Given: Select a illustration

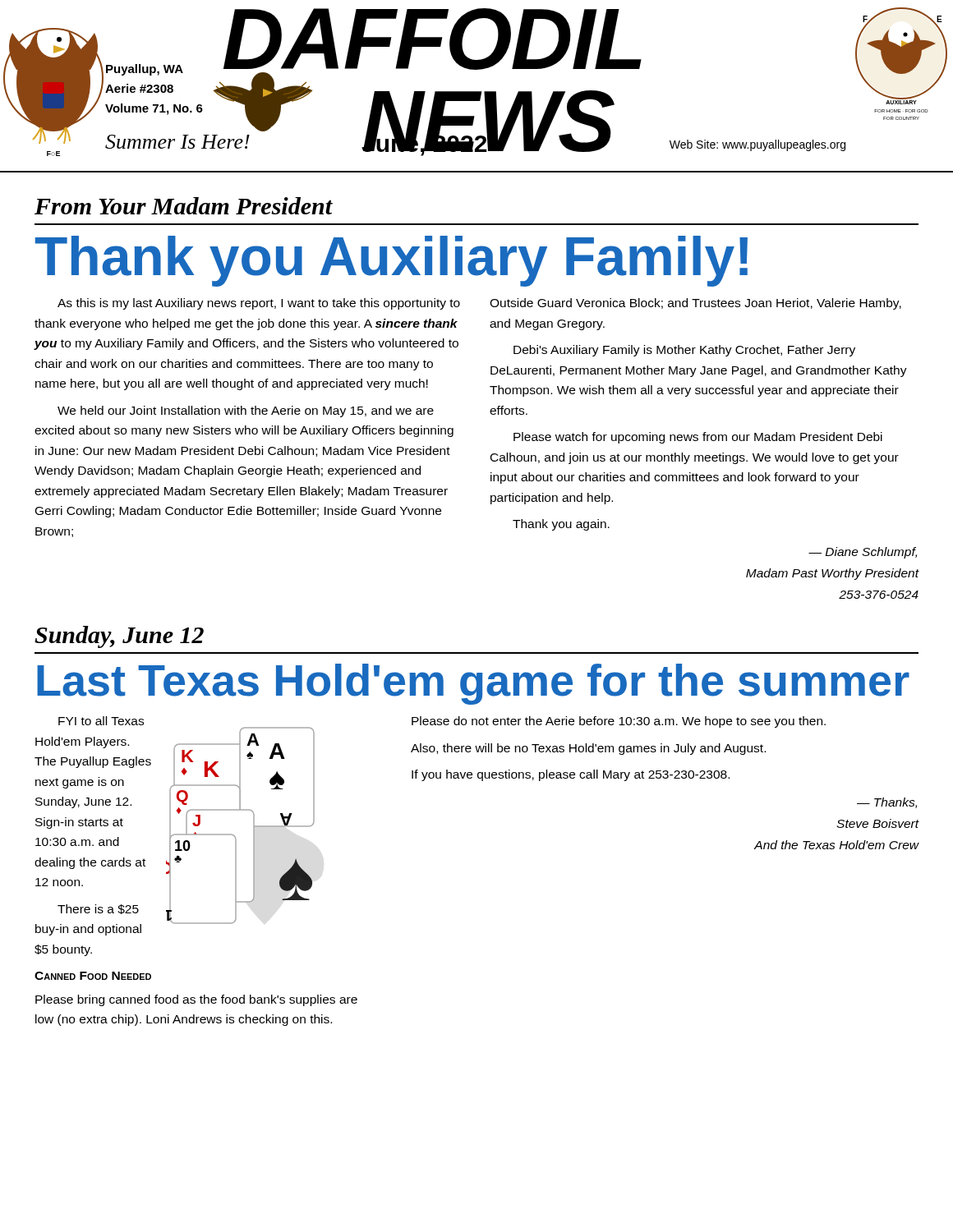Looking at the screenshot, I should (x=265, y=825).
